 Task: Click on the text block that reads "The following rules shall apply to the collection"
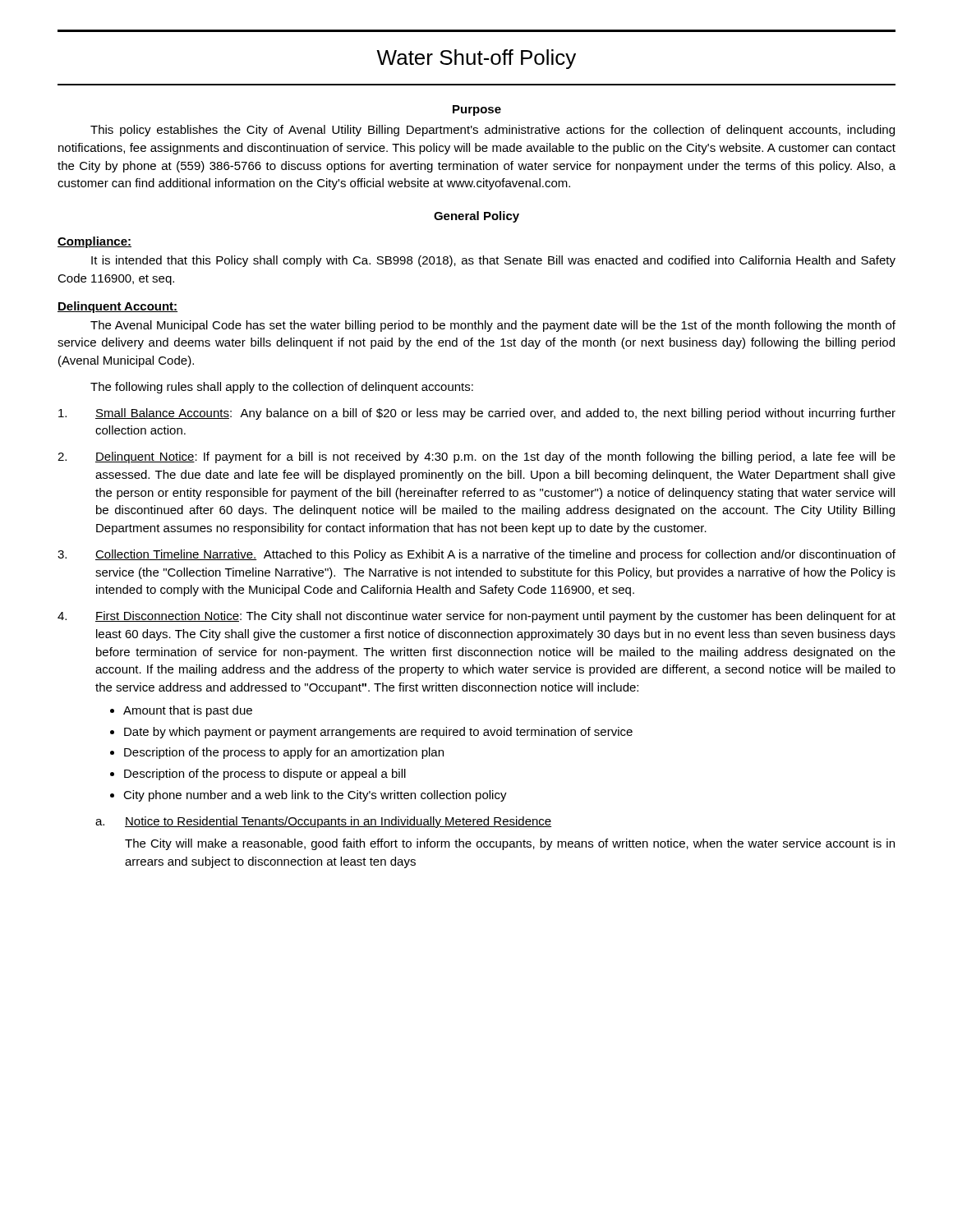[x=282, y=386]
